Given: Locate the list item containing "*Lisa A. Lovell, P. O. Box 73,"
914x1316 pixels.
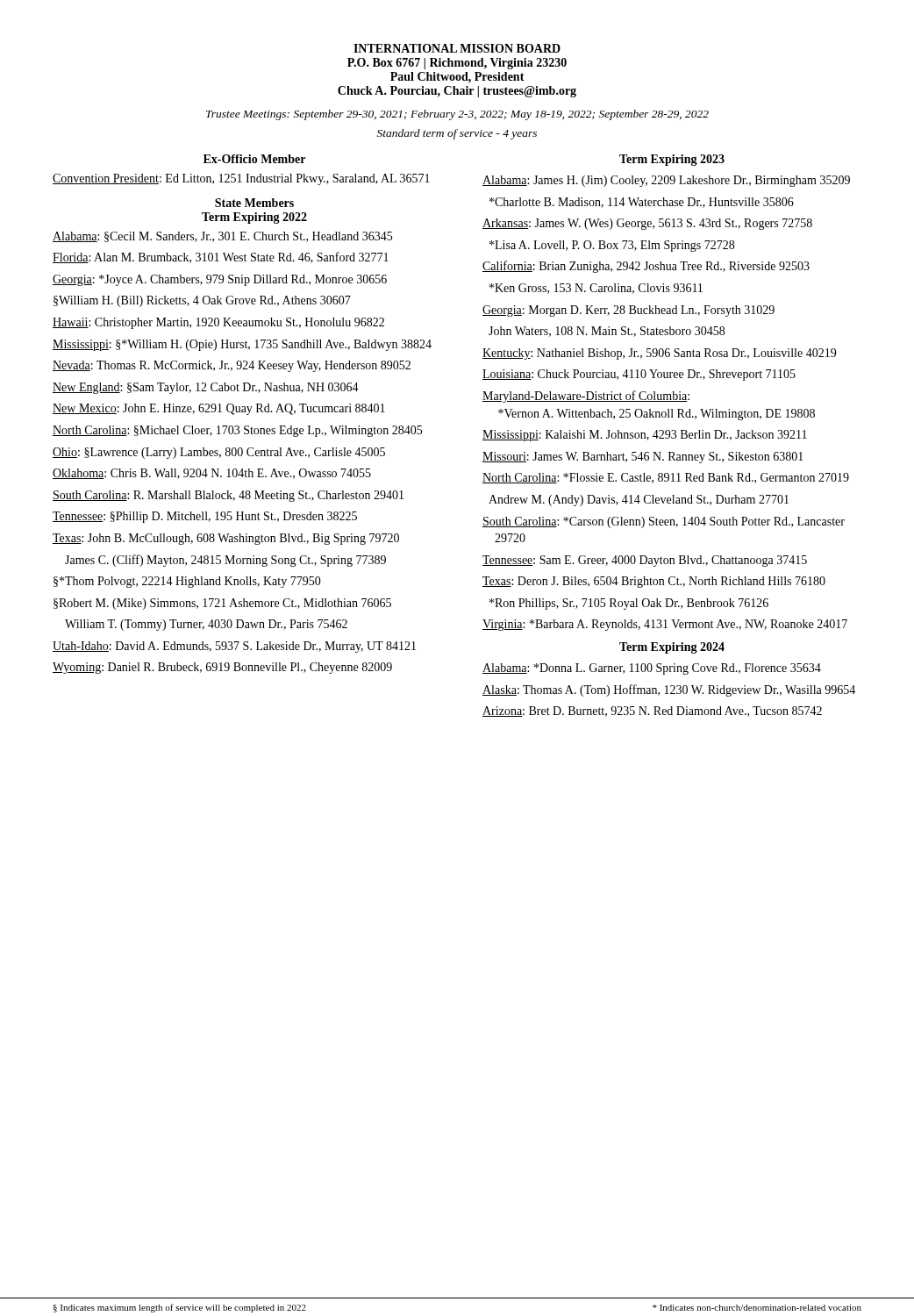Looking at the screenshot, I should point(612,245).
